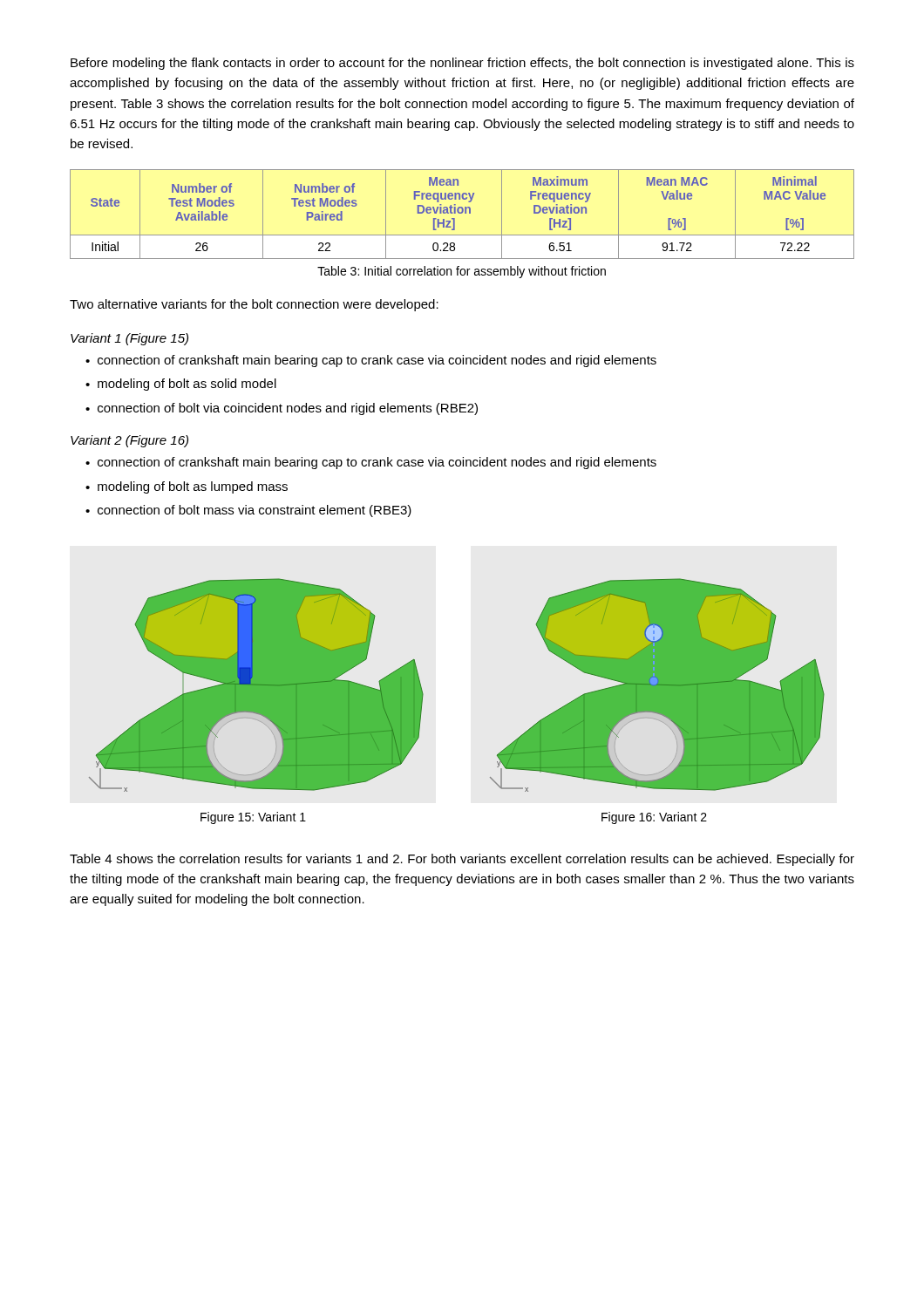The height and width of the screenshot is (1308, 924).
Task: Locate the table with the text "Number of Test Modes Paired"
Action: pyautogui.click(x=462, y=214)
